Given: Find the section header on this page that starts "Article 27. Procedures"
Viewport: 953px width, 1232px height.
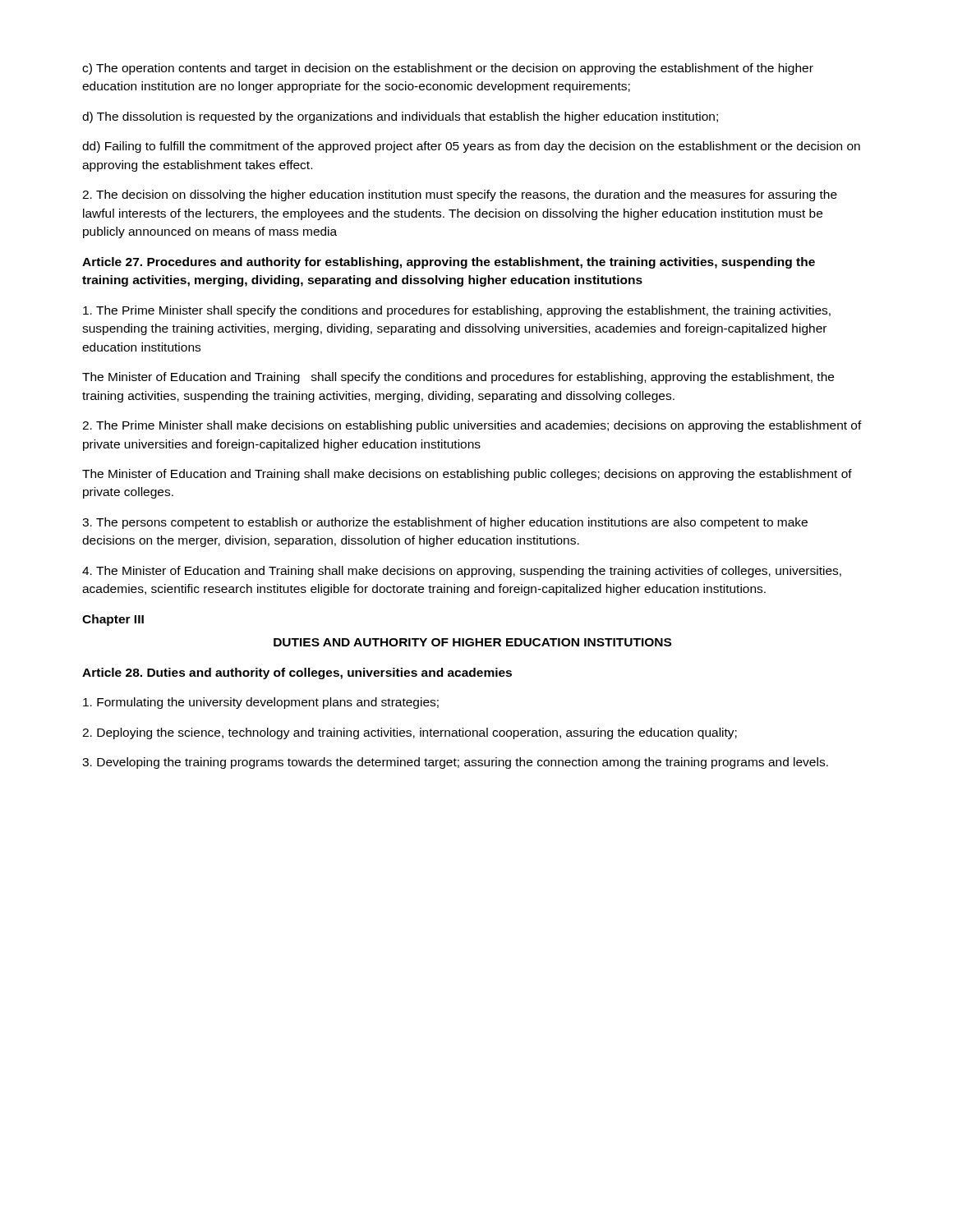Looking at the screenshot, I should (449, 271).
